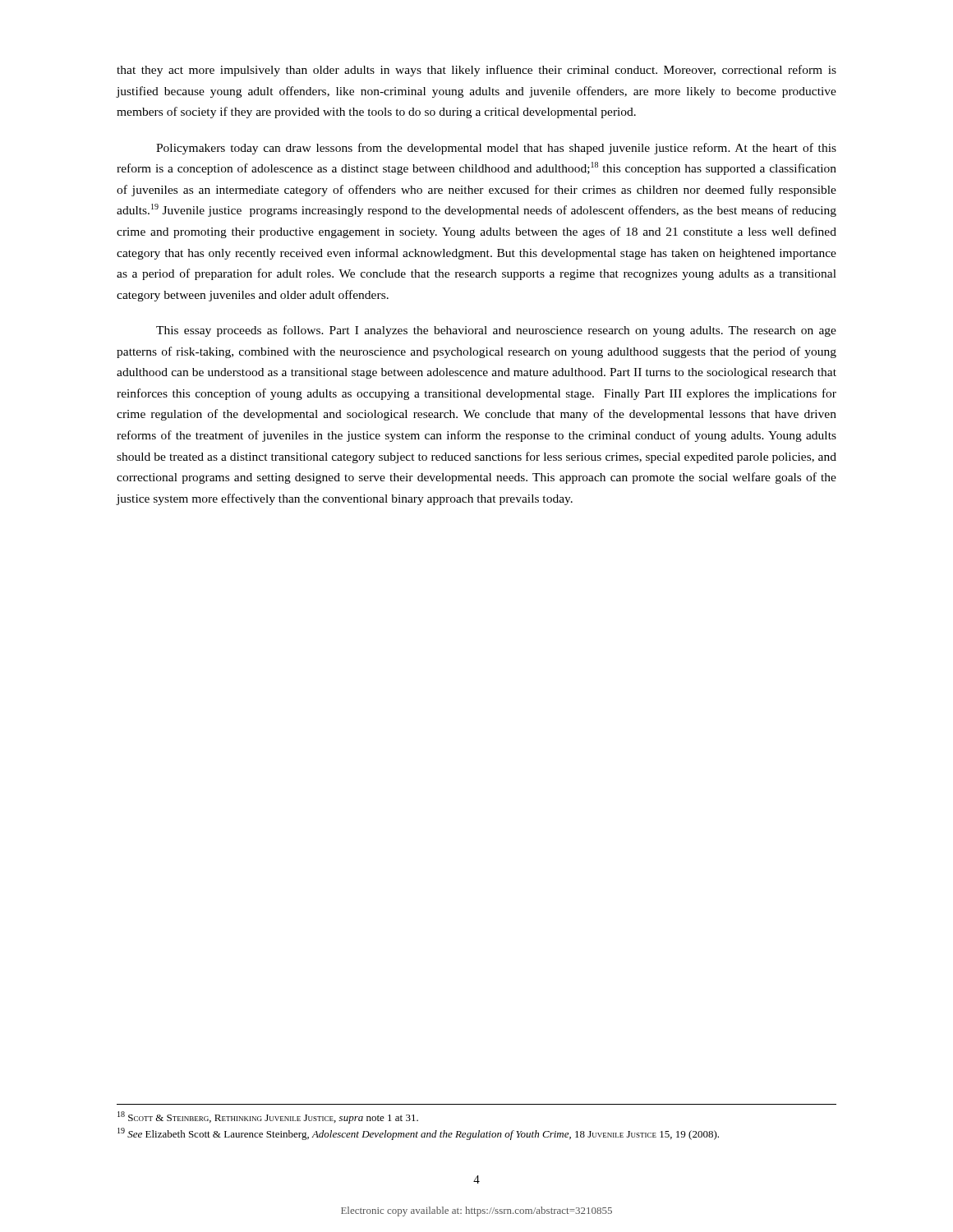Screen dimensions: 1232x953
Task: Click the passage that begins "This essay proceeds as follows. Part I"
Action: click(476, 414)
